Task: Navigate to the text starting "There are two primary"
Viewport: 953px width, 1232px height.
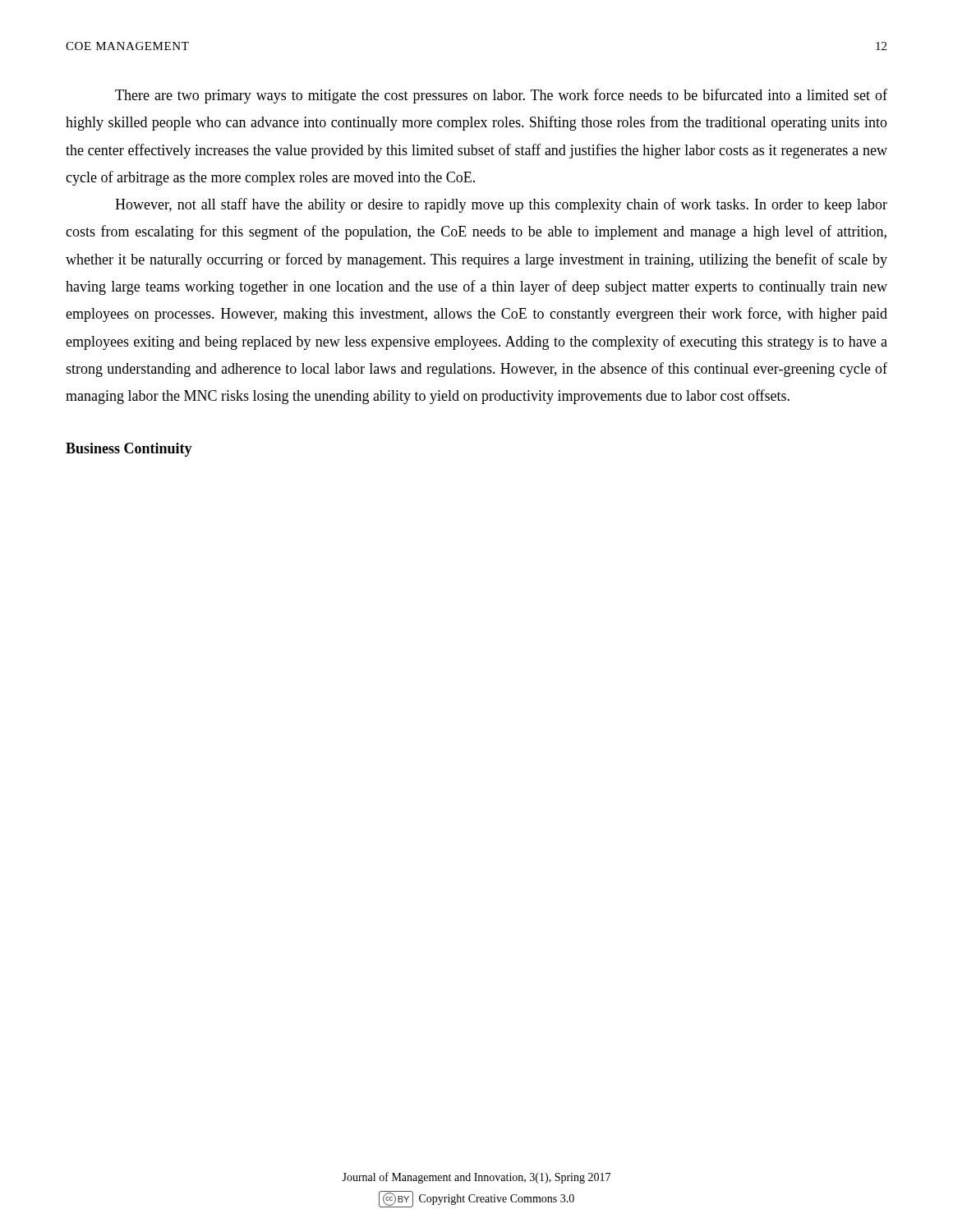Action: click(476, 136)
